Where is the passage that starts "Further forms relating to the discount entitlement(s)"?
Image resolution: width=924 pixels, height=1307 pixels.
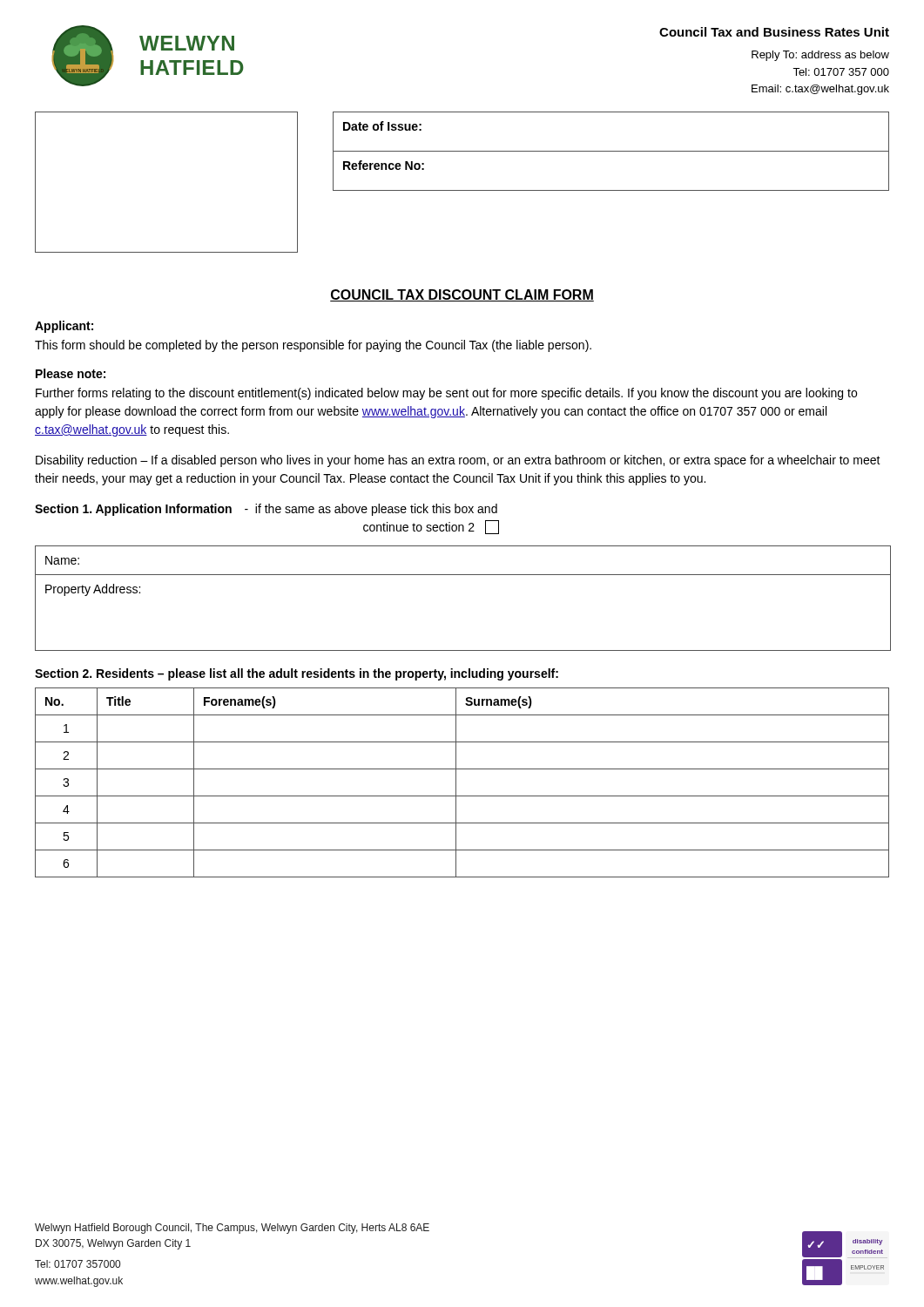tap(446, 411)
